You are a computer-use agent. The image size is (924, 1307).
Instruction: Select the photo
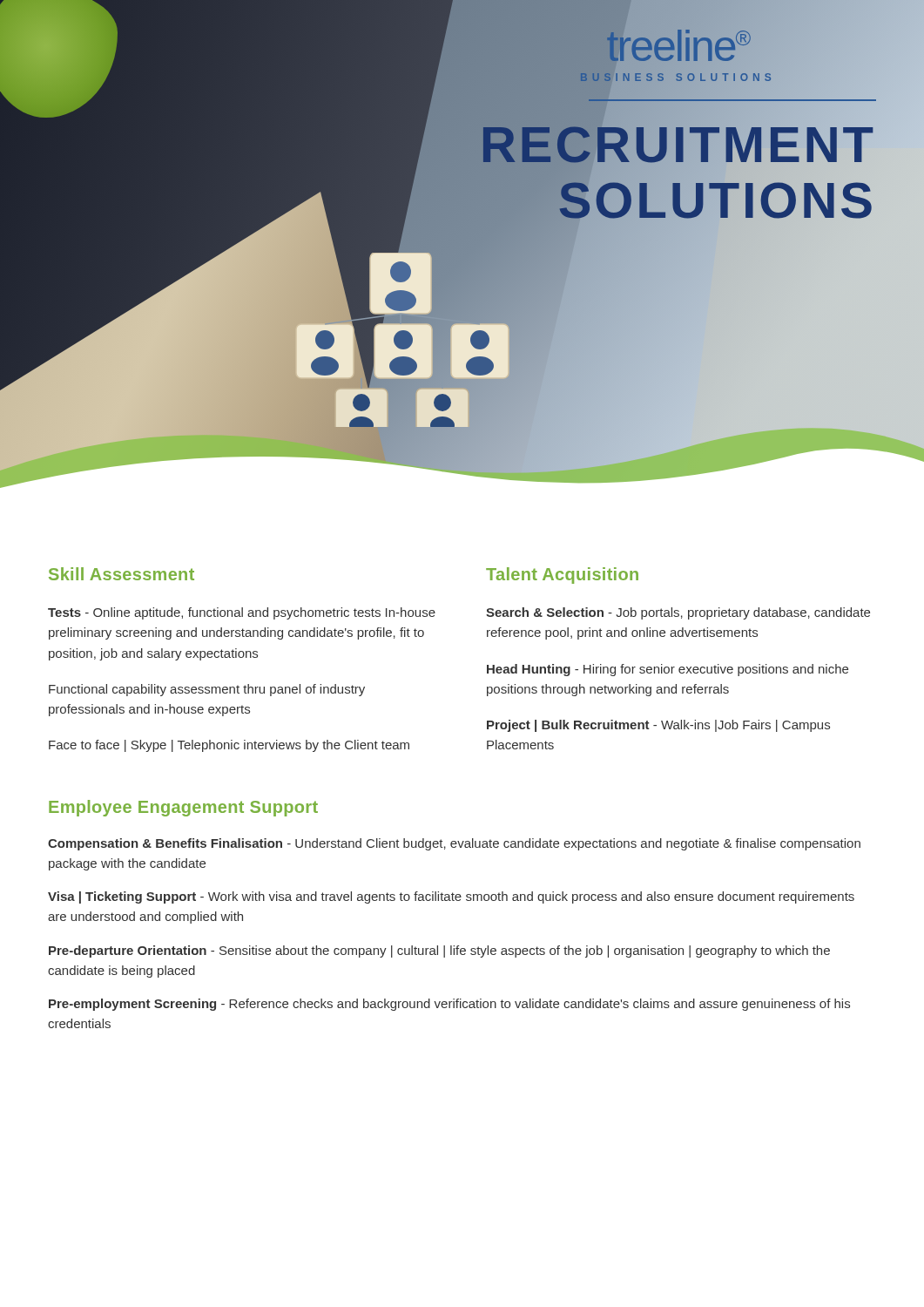(x=462, y=261)
